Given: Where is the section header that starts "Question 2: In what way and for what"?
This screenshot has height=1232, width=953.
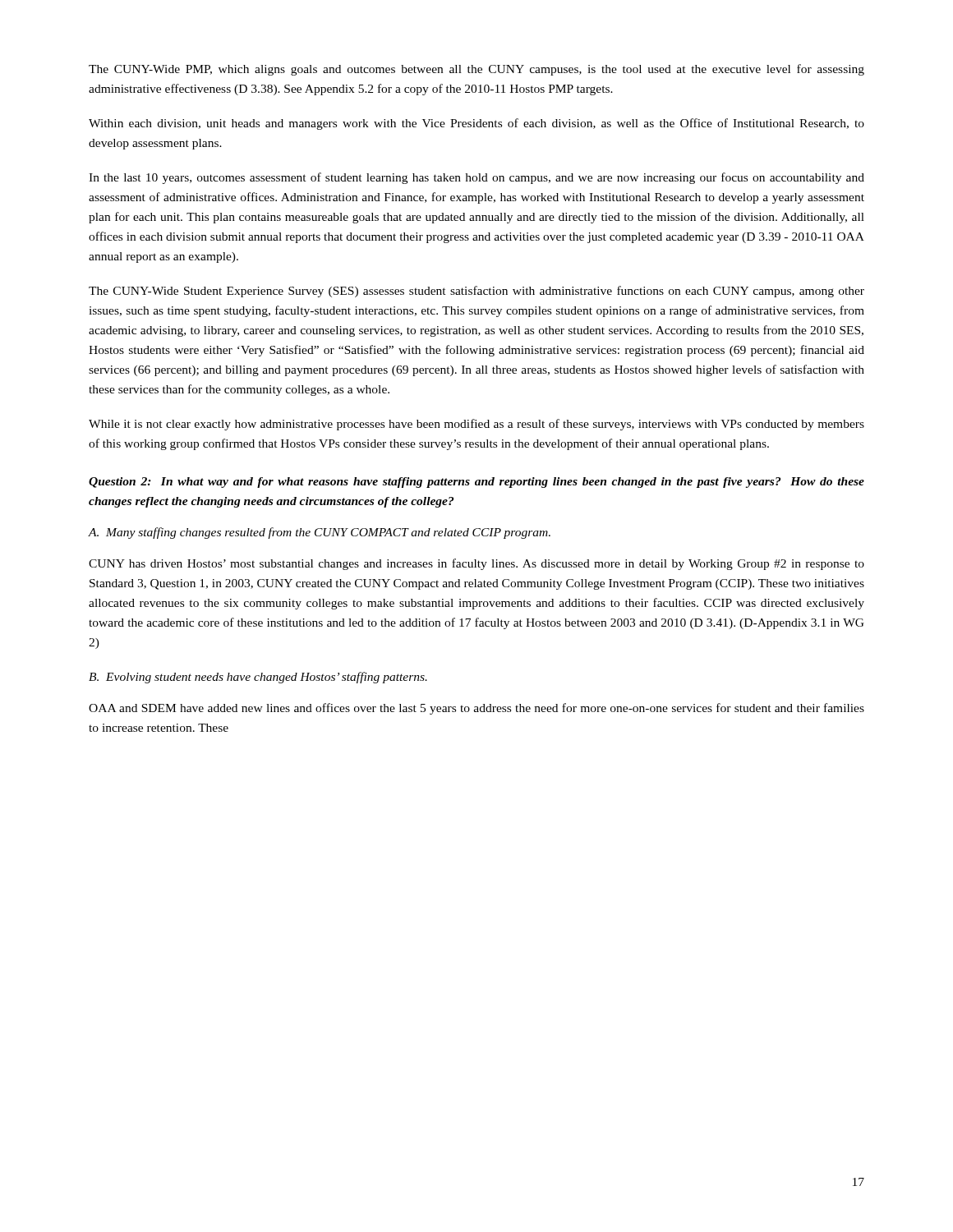Looking at the screenshot, I should pyautogui.click(x=476, y=491).
